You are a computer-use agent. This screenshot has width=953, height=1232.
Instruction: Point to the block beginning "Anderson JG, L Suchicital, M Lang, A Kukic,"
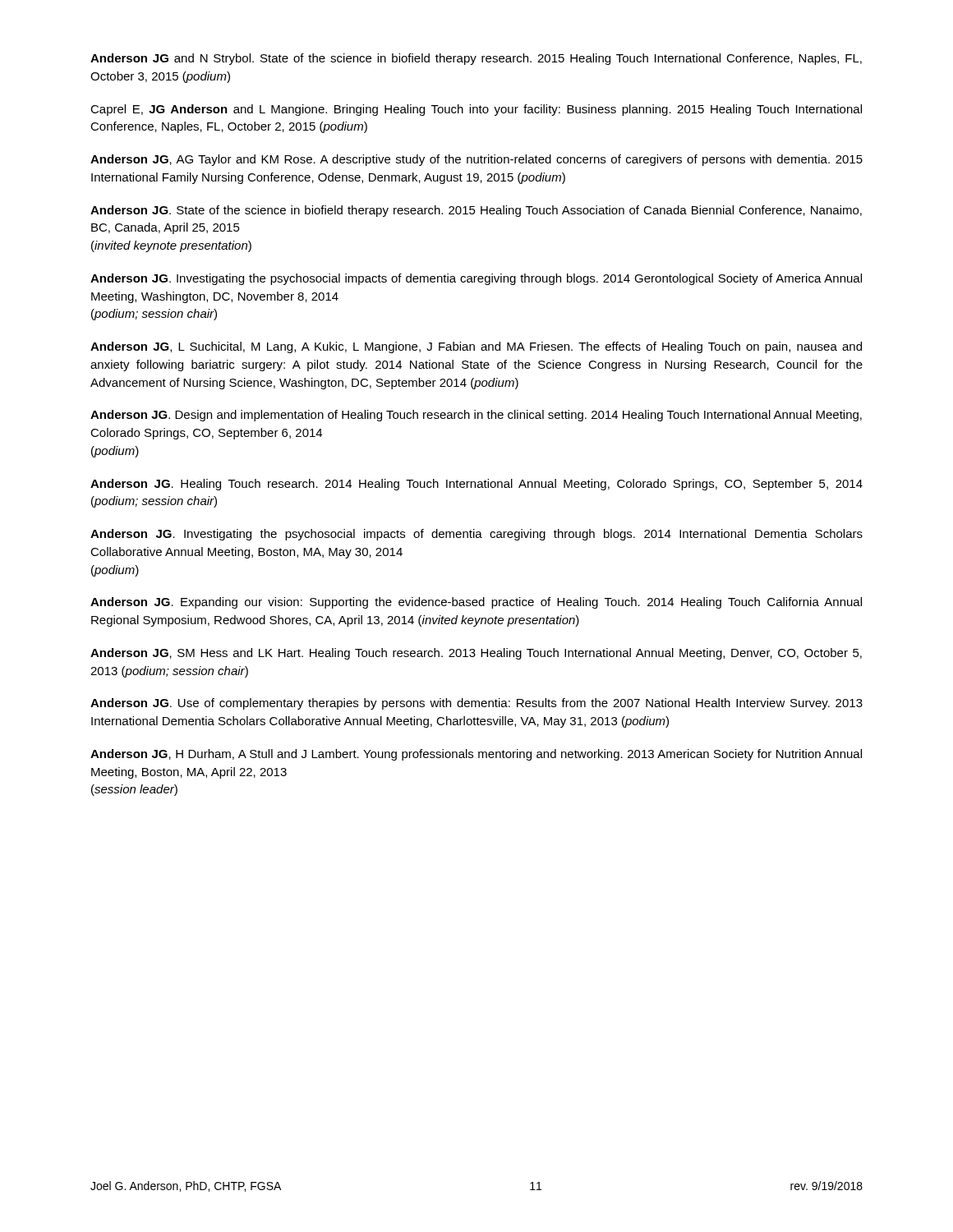click(x=476, y=364)
